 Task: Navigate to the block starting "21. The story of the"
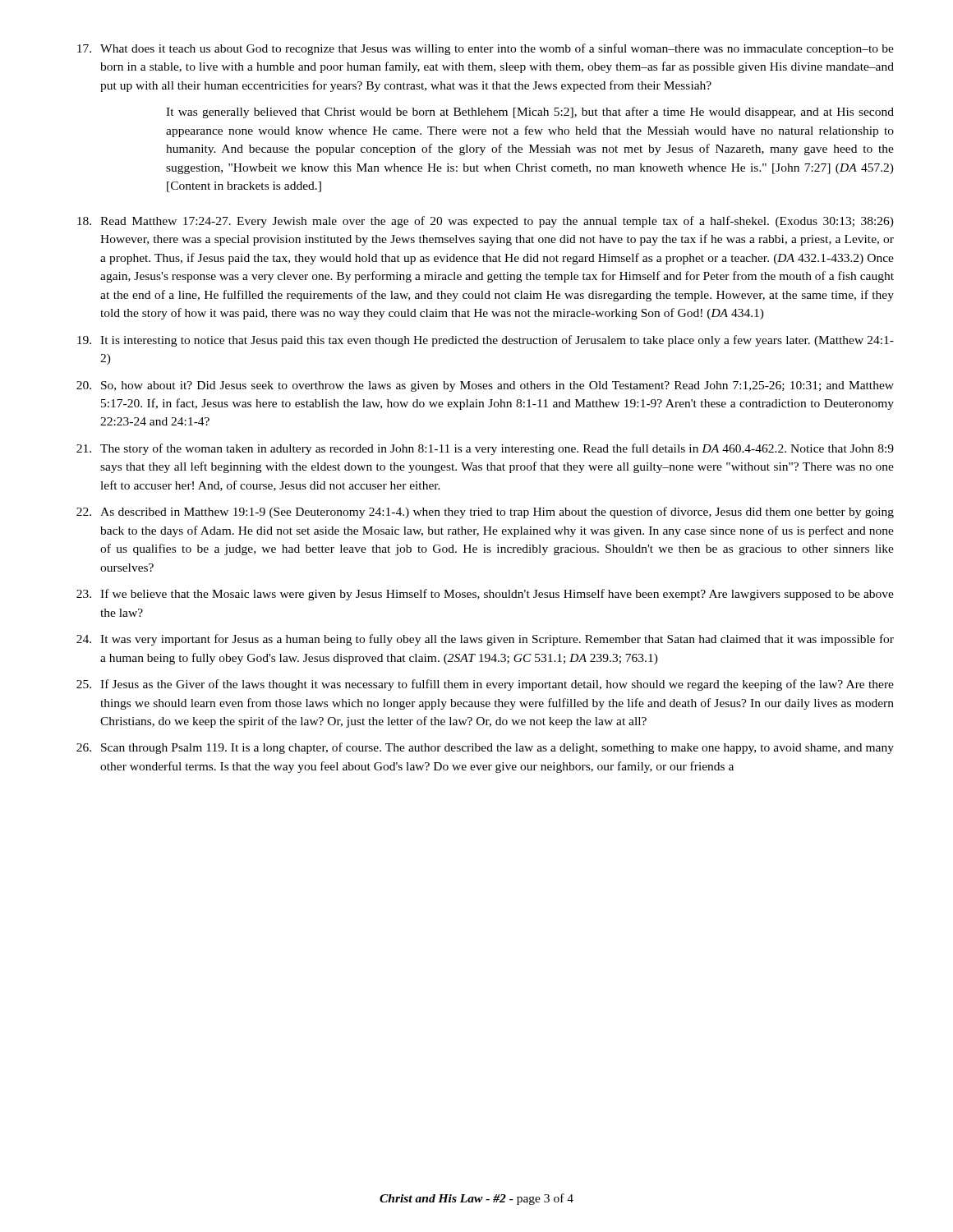click(476, 467)
